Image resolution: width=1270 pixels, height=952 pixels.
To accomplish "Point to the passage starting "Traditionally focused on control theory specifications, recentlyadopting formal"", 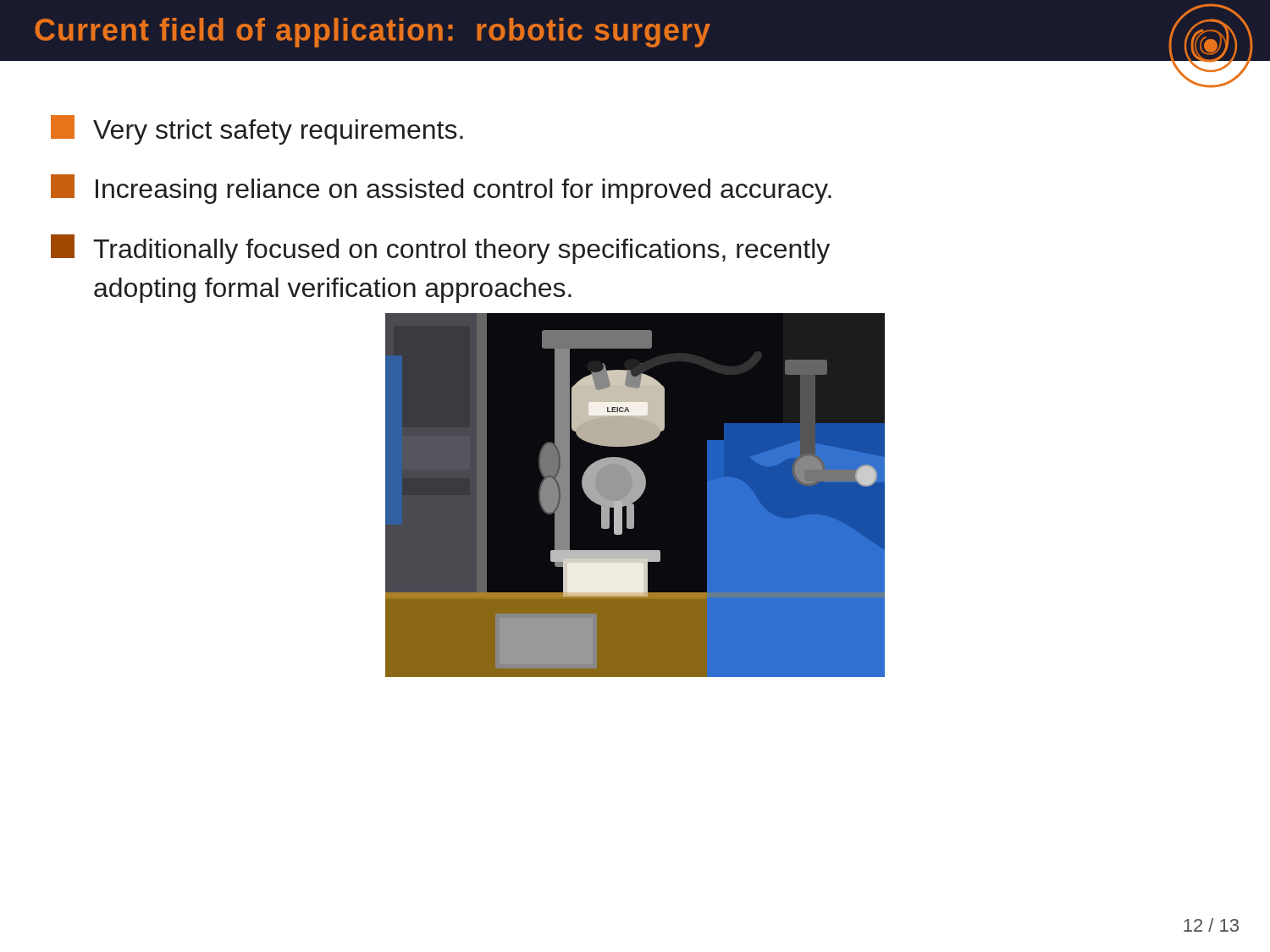I will point(440,268).
